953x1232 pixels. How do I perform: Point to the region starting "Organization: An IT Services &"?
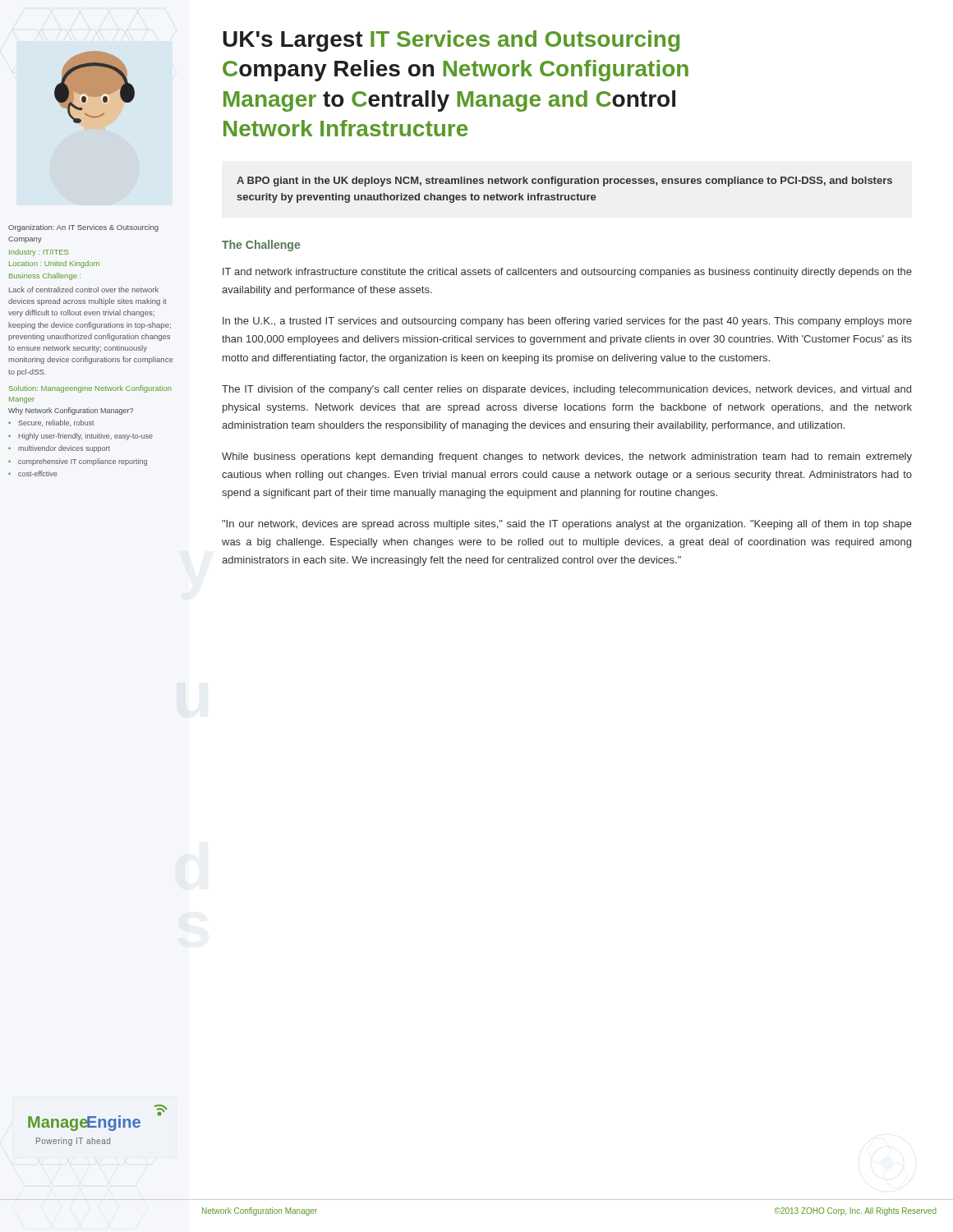point(83,233)
